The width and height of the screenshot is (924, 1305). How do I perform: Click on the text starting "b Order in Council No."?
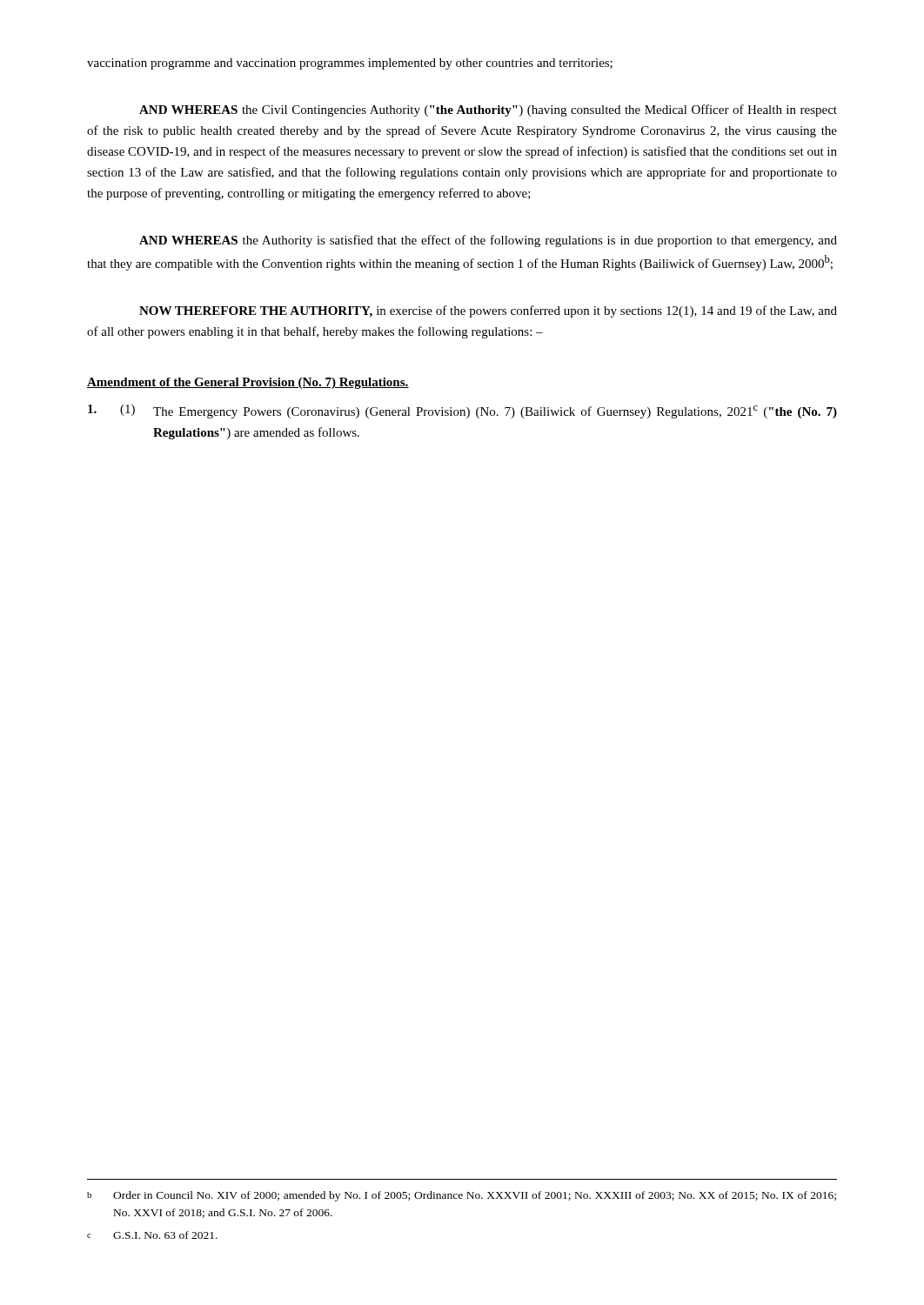[462, 1204]
